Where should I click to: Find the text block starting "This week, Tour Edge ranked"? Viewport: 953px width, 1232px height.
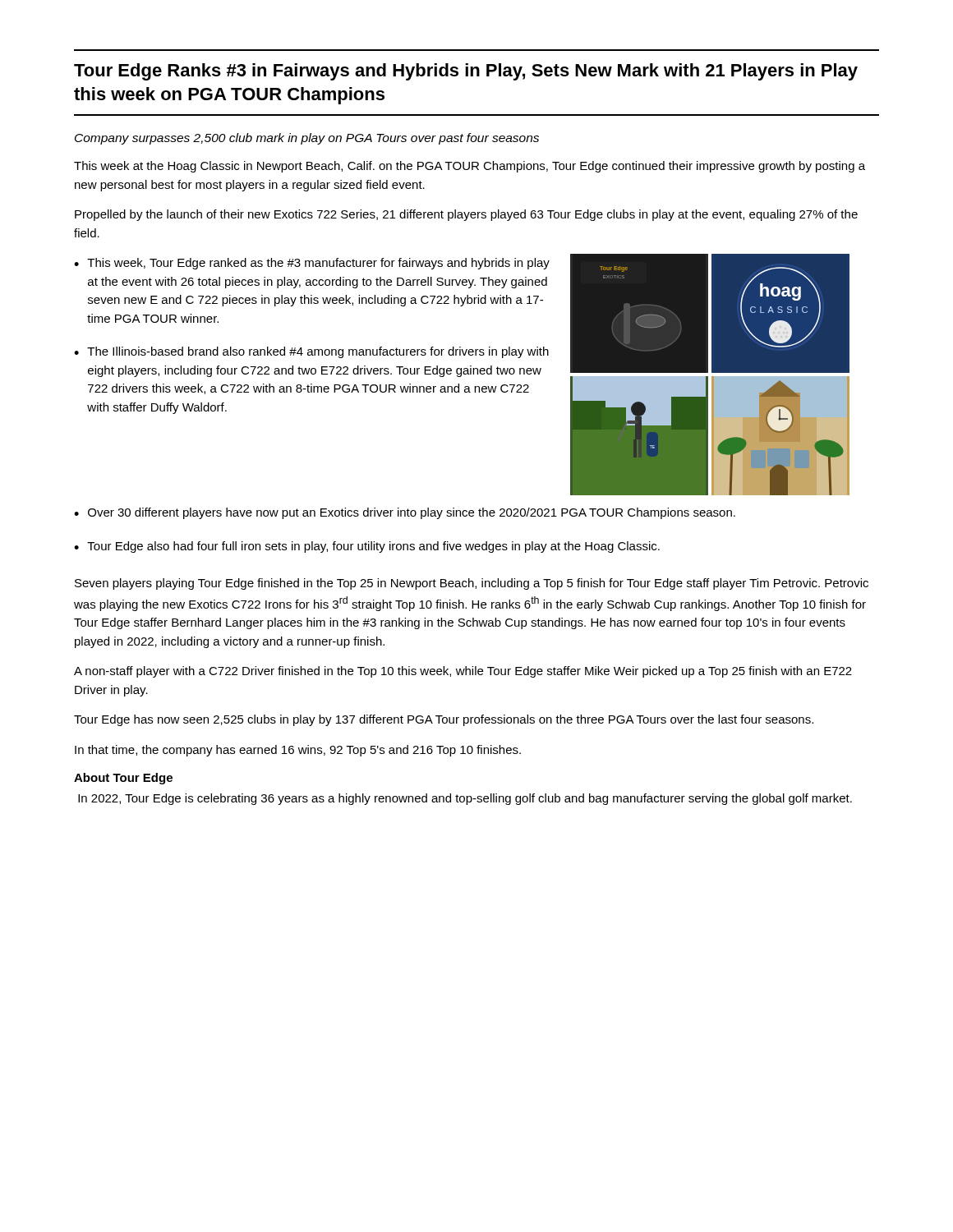[x=319, y=291]
